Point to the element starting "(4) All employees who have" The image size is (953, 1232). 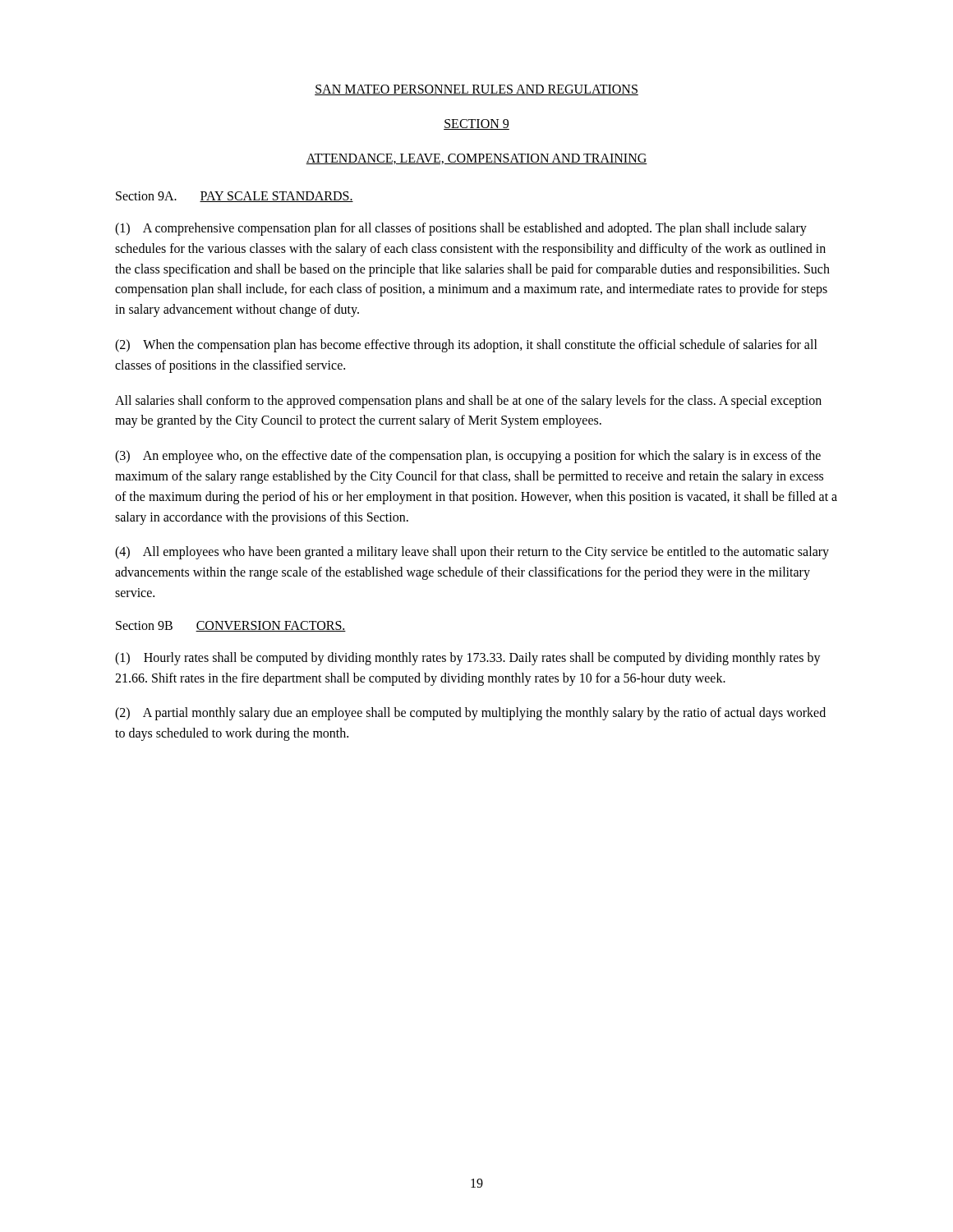click(476, 573)
